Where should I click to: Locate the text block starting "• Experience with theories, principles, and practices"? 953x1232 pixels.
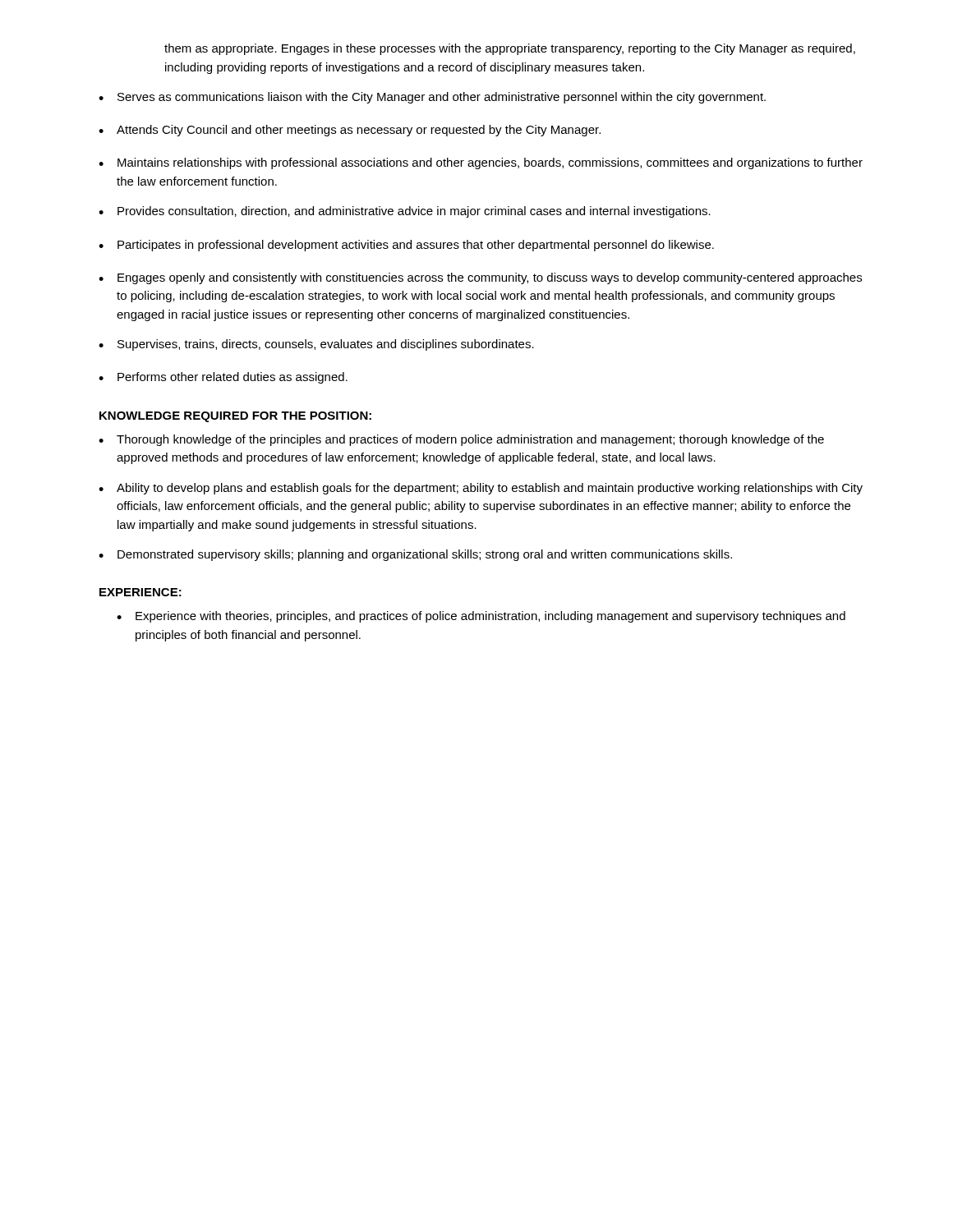click(x=494, y=626)
